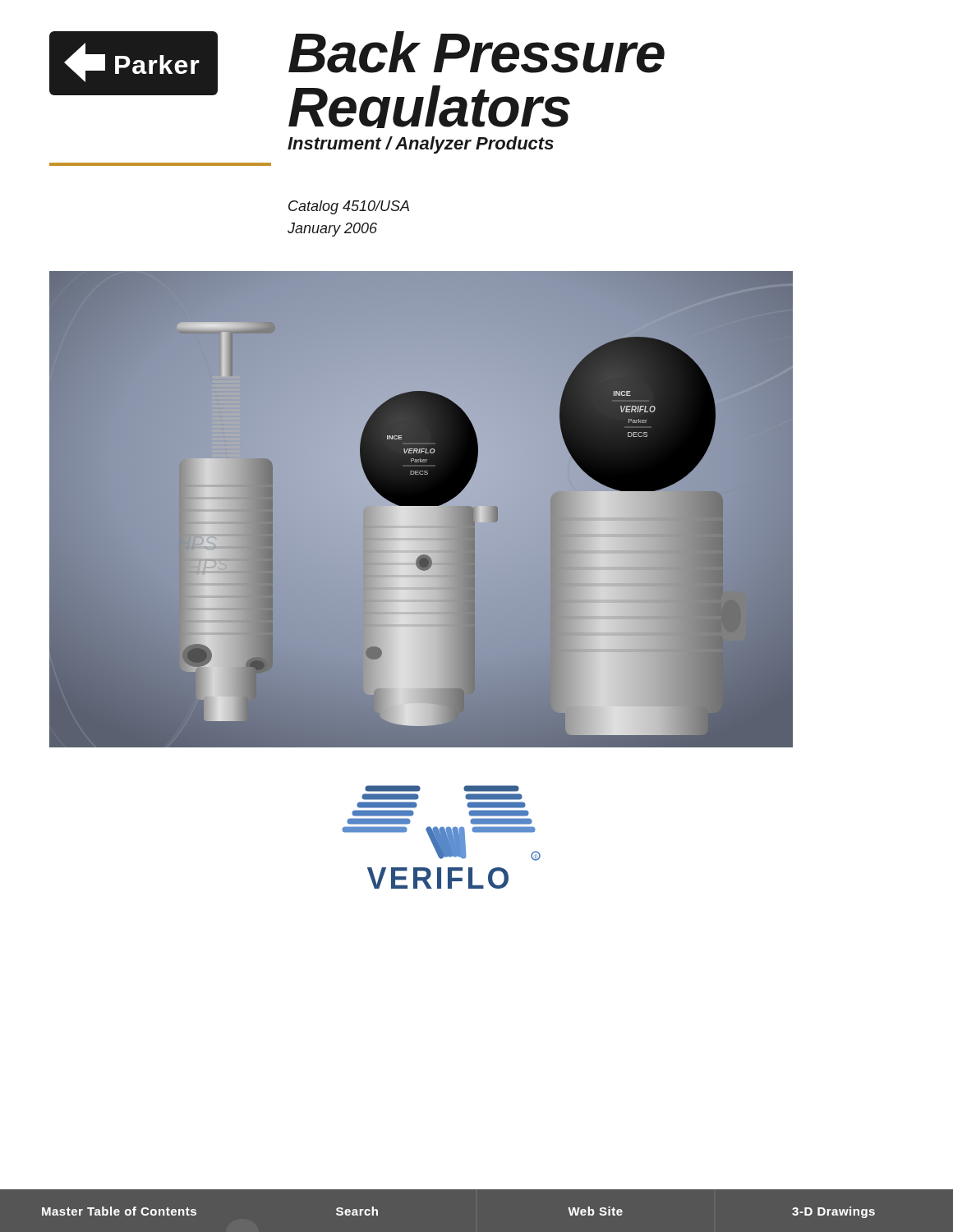This screenshot has width=953, height=1232.
Task: Navigate to the passage starting "Instrument / Analyzer Products"
Action: tap(421, 144)
